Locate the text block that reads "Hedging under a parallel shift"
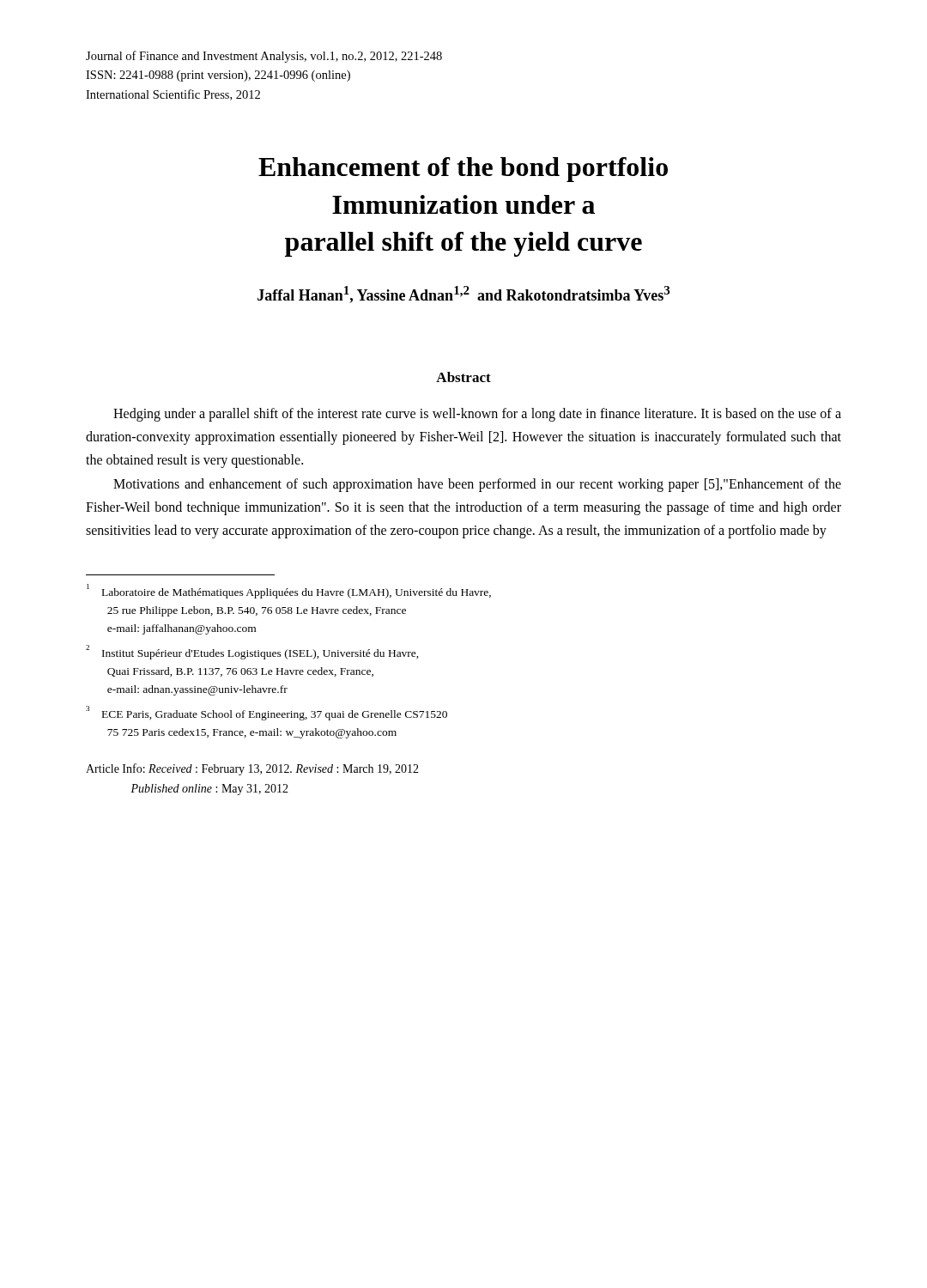 click(464, 437)
